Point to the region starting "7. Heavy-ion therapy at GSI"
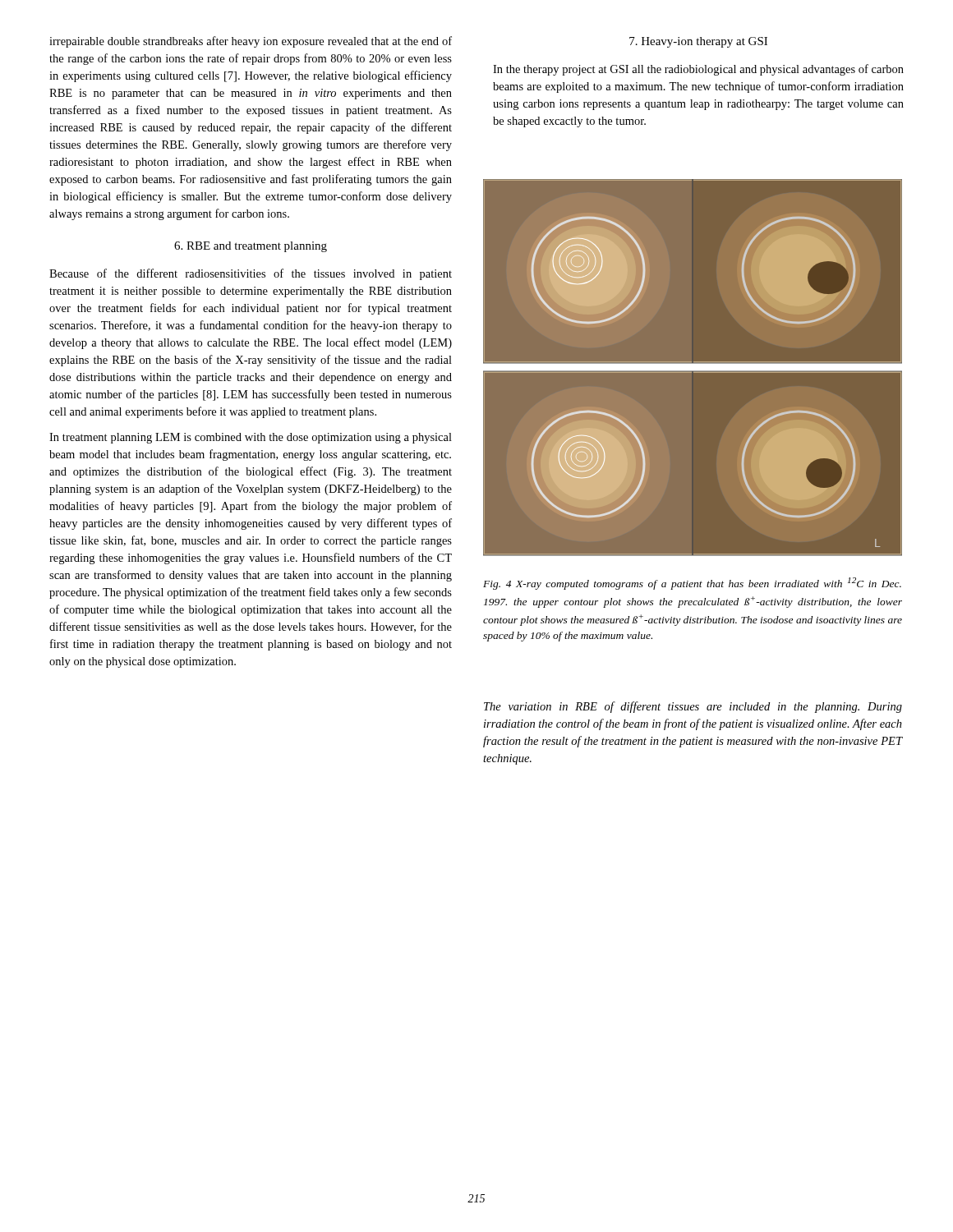 (x=698, y=41)
